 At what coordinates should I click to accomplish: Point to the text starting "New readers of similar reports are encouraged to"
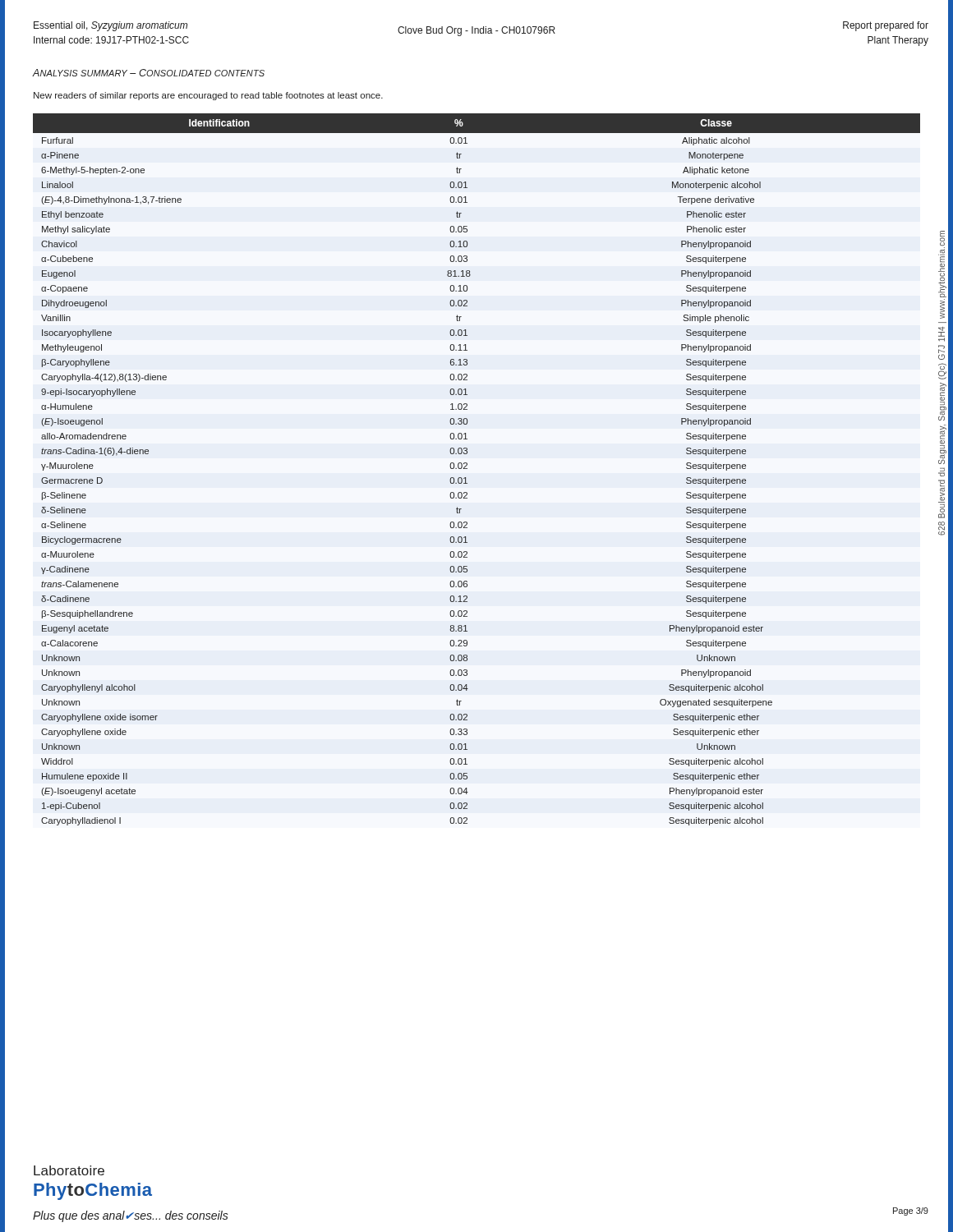point(208,95)
